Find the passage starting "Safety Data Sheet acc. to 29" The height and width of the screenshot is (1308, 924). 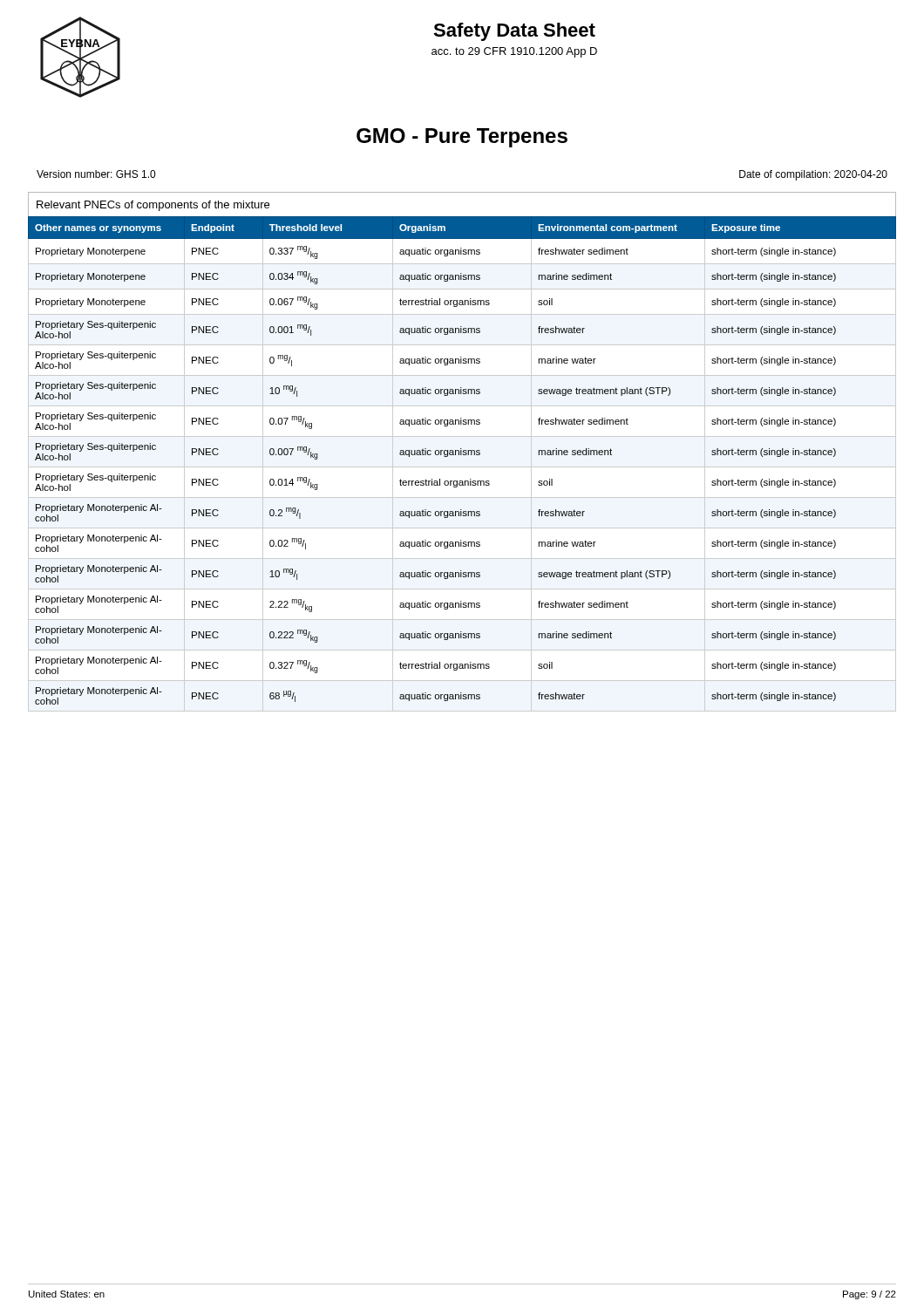[514, 38]
